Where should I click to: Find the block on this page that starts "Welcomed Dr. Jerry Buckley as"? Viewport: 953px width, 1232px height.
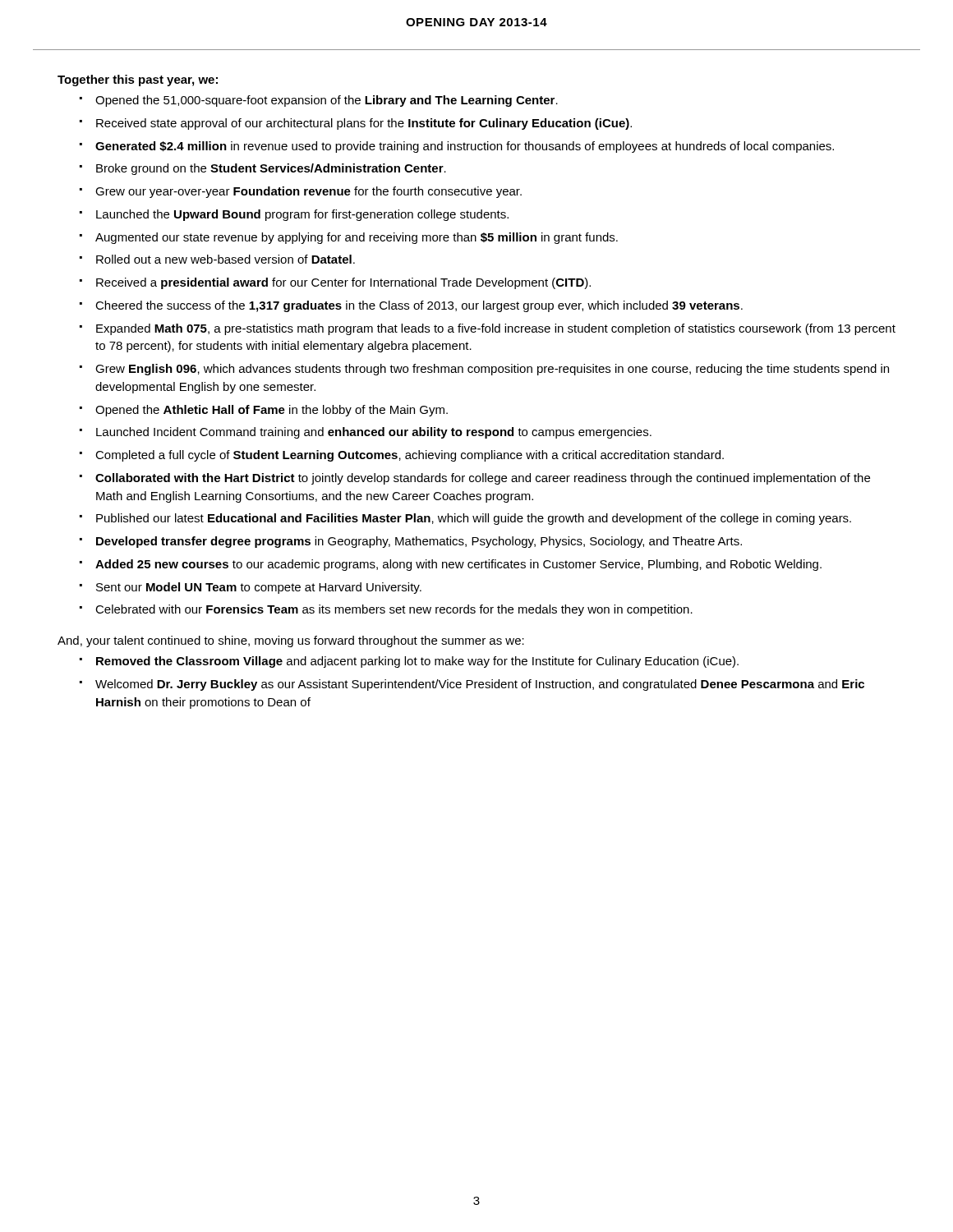(x=480, y=693)
